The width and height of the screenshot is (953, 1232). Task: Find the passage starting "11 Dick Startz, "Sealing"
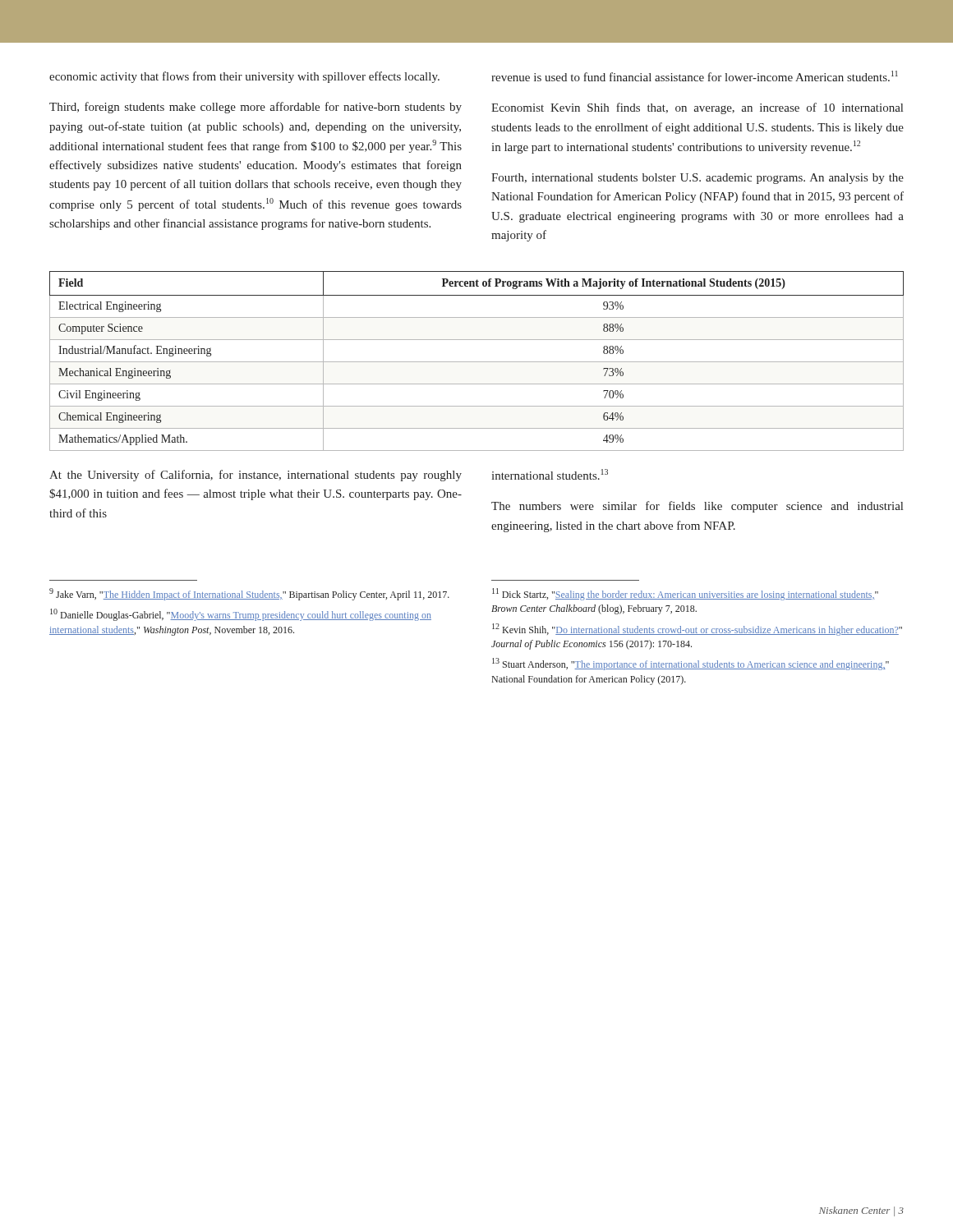pos(698,601)
